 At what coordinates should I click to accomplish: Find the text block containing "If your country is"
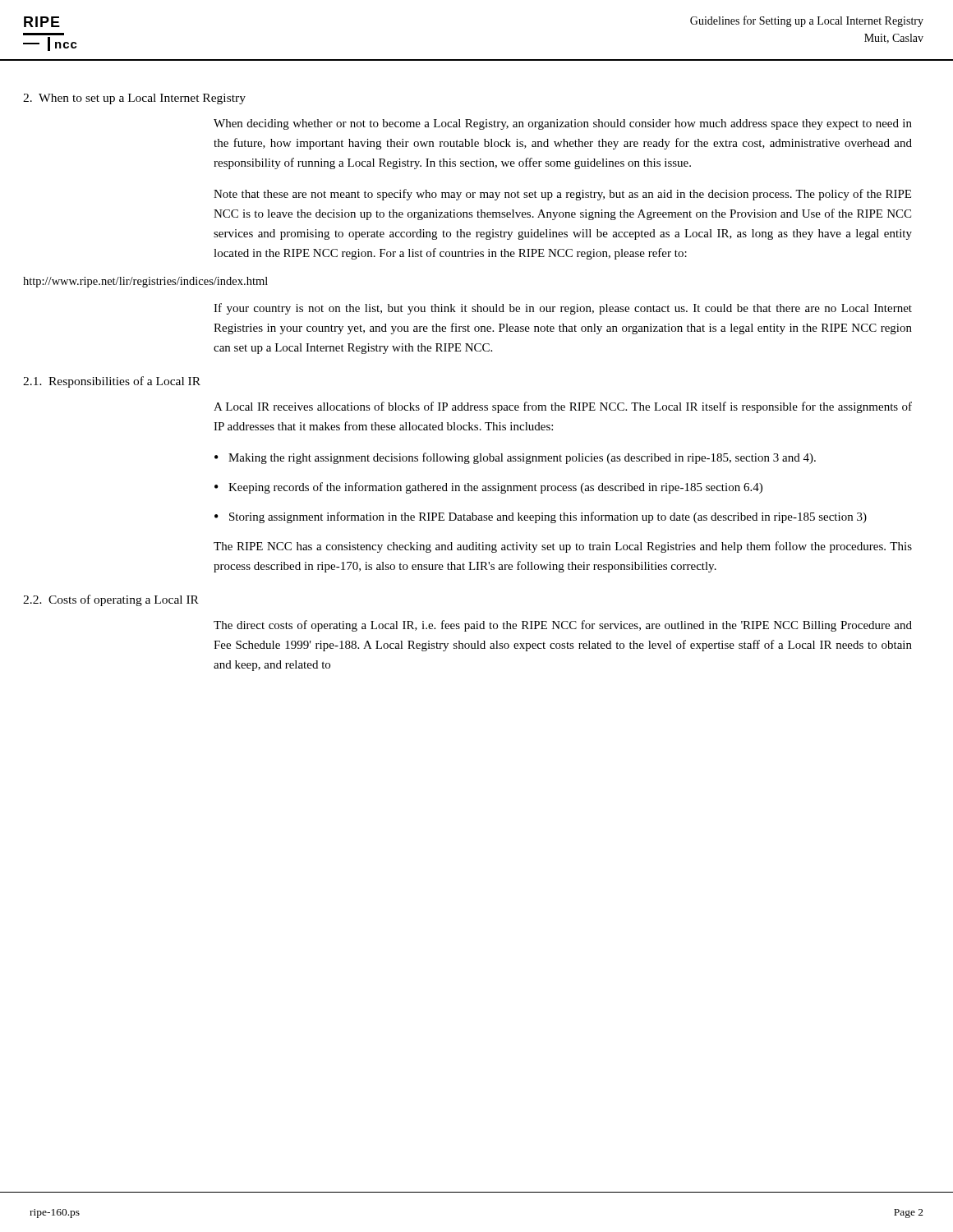[x=563, y=328]
